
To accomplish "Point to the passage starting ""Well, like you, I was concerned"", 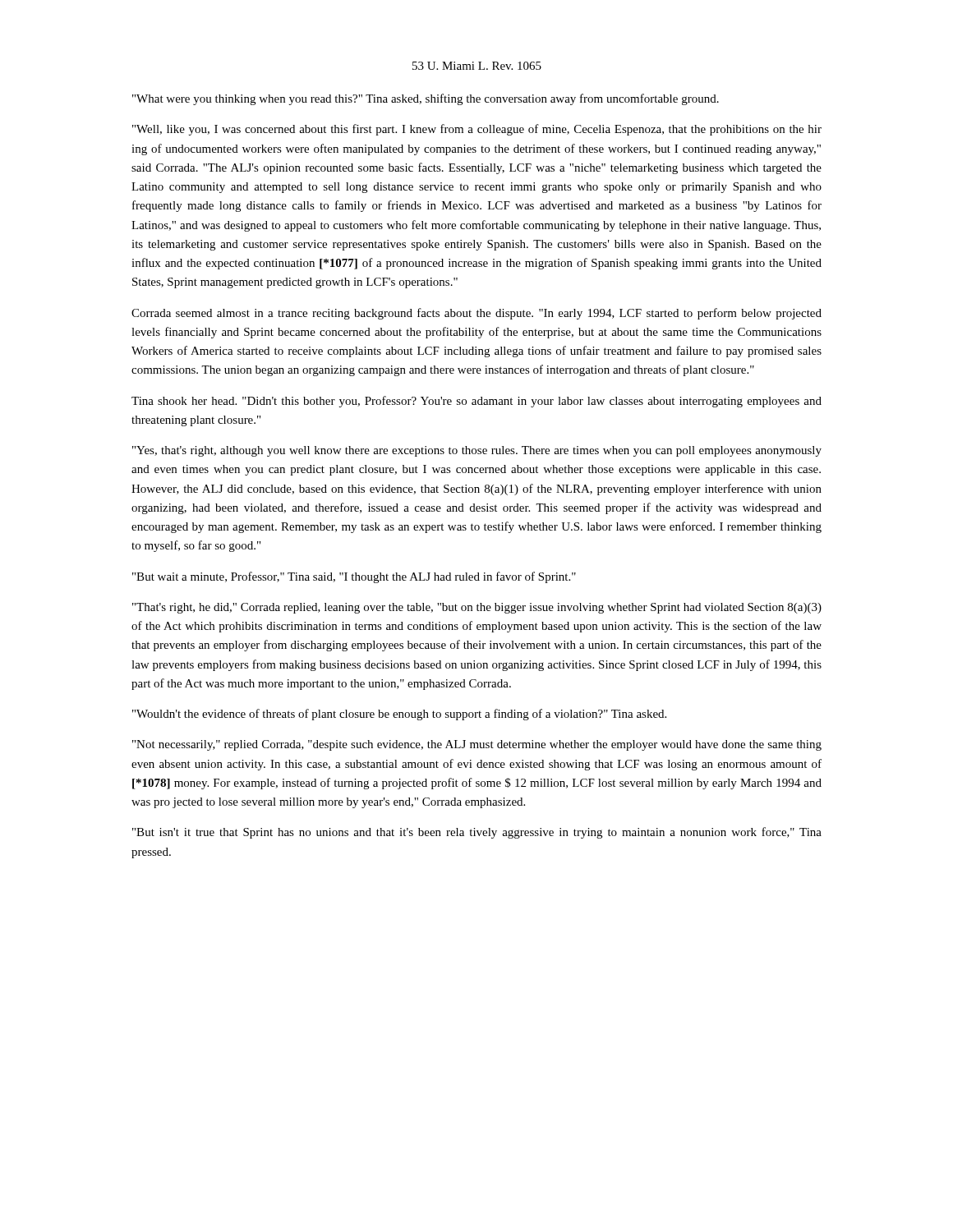I will 476,206.
